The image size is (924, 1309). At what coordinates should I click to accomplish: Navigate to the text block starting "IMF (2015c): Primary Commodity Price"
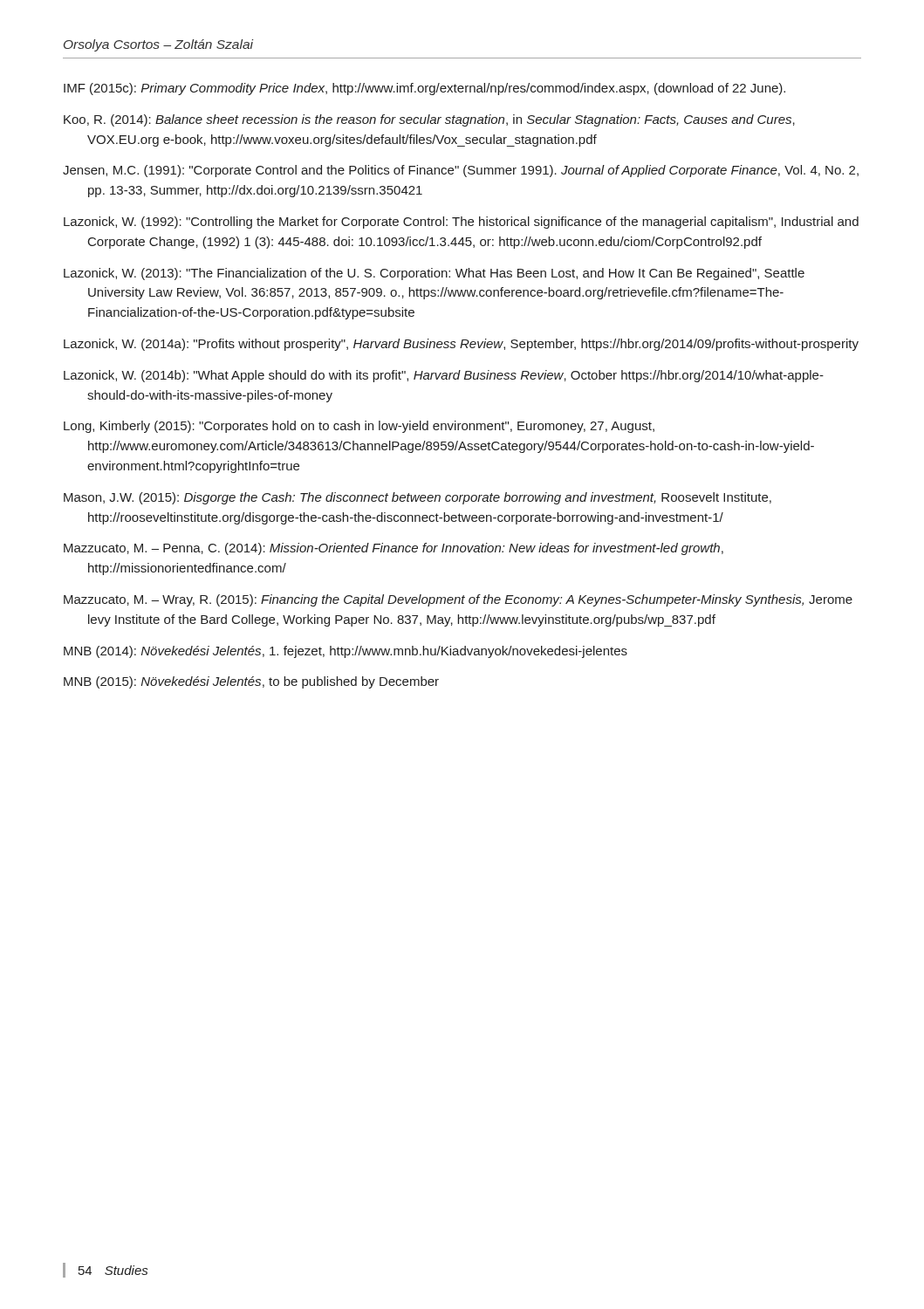pos(425,88)
